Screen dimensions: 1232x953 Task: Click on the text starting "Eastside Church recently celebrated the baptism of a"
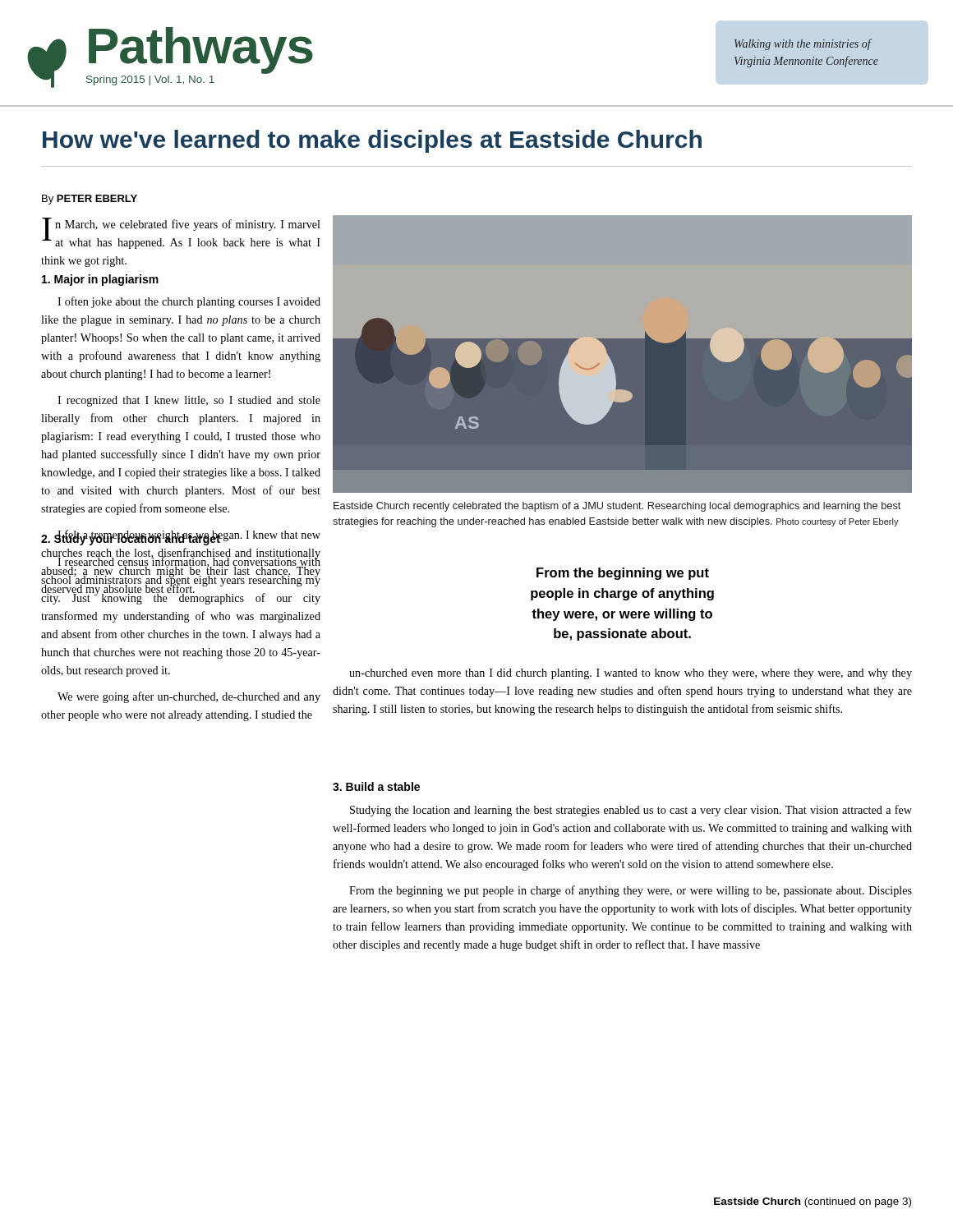click(x=617, y=513)
